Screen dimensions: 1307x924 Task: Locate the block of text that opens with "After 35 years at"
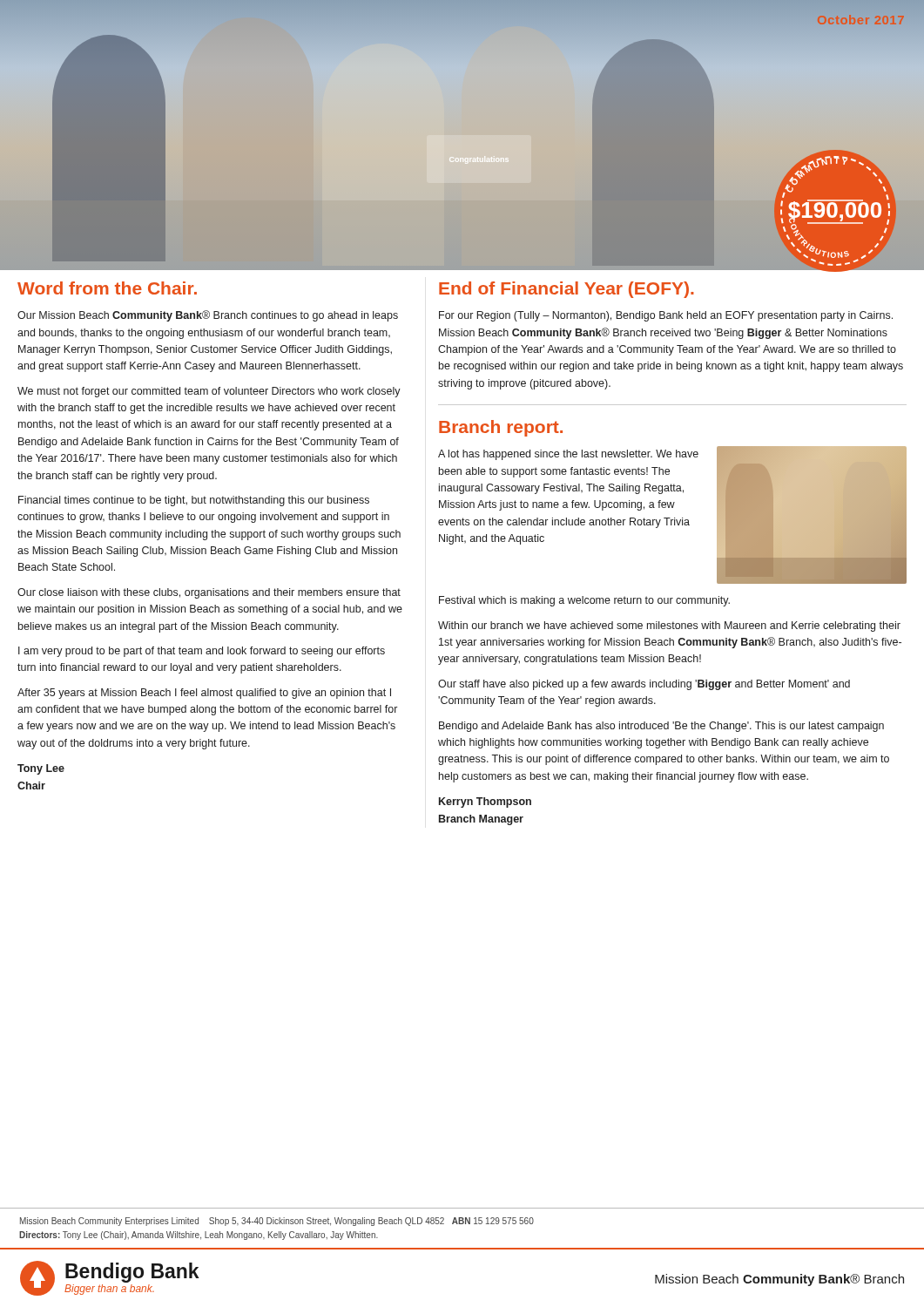click(207, 718)
